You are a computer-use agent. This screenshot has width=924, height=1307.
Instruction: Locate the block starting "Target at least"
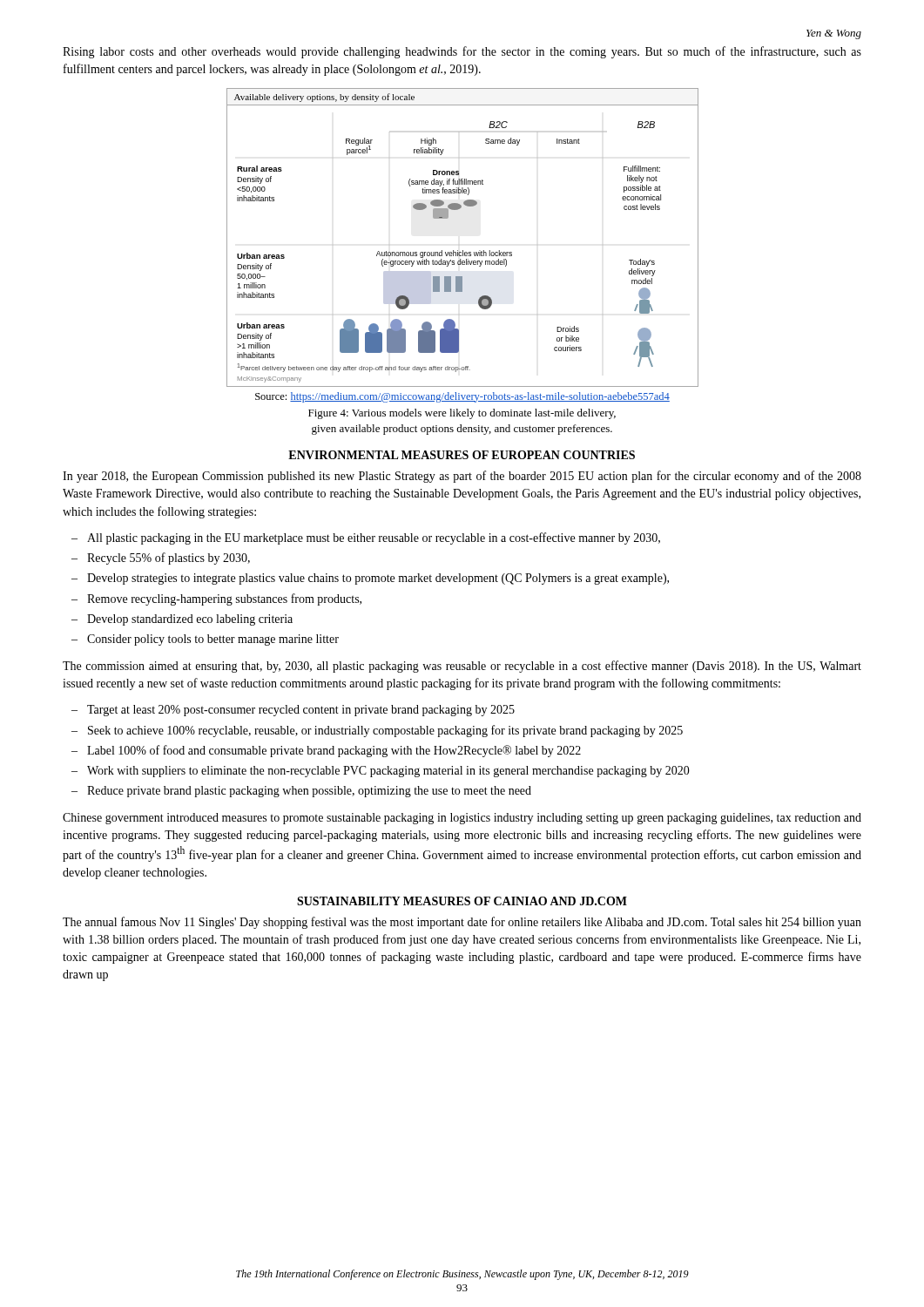(x=301, y=710)
